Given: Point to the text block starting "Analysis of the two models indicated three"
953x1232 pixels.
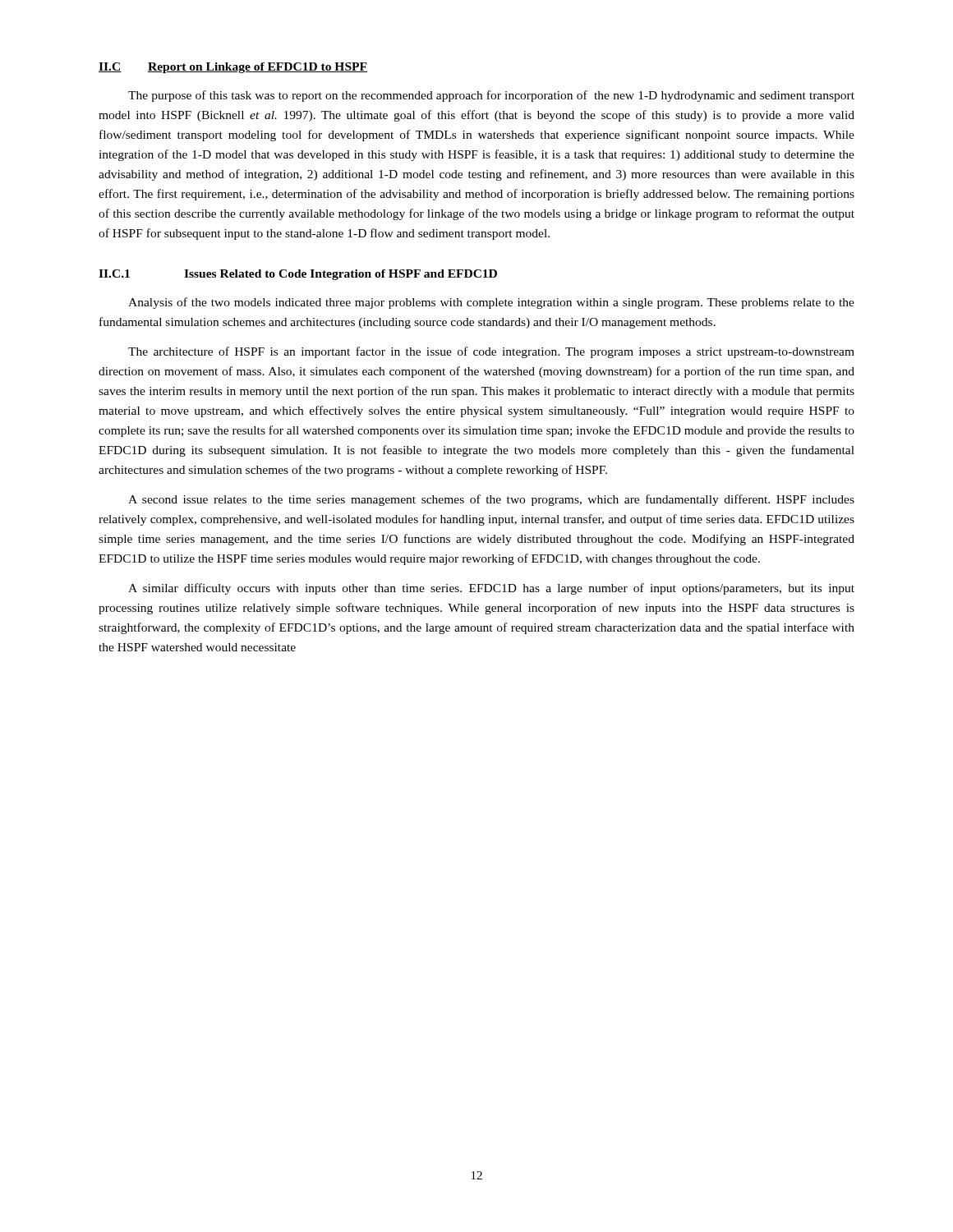Looking at the screenshot, I should tap(476, 312).
